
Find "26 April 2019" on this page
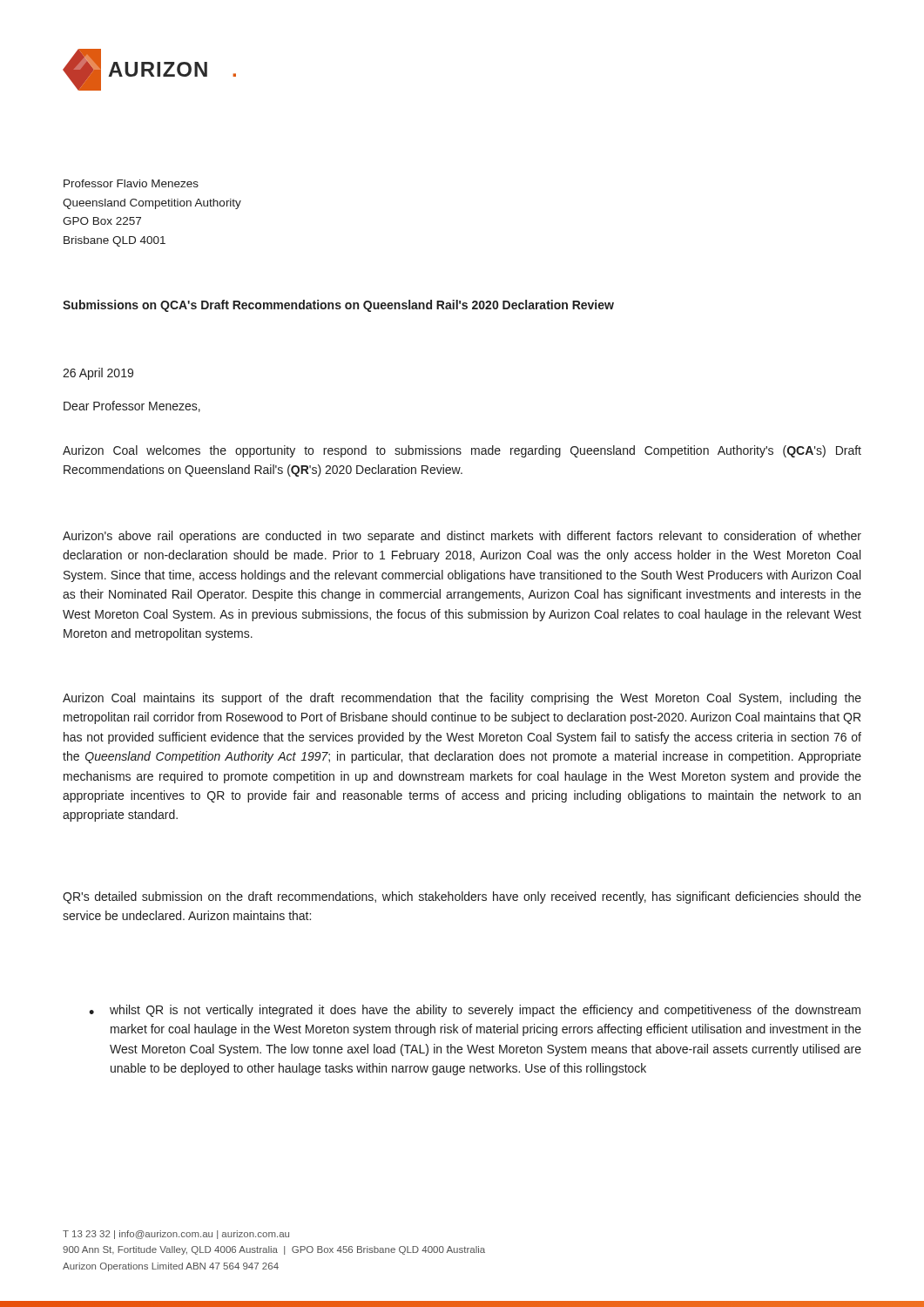coord(98,373)
